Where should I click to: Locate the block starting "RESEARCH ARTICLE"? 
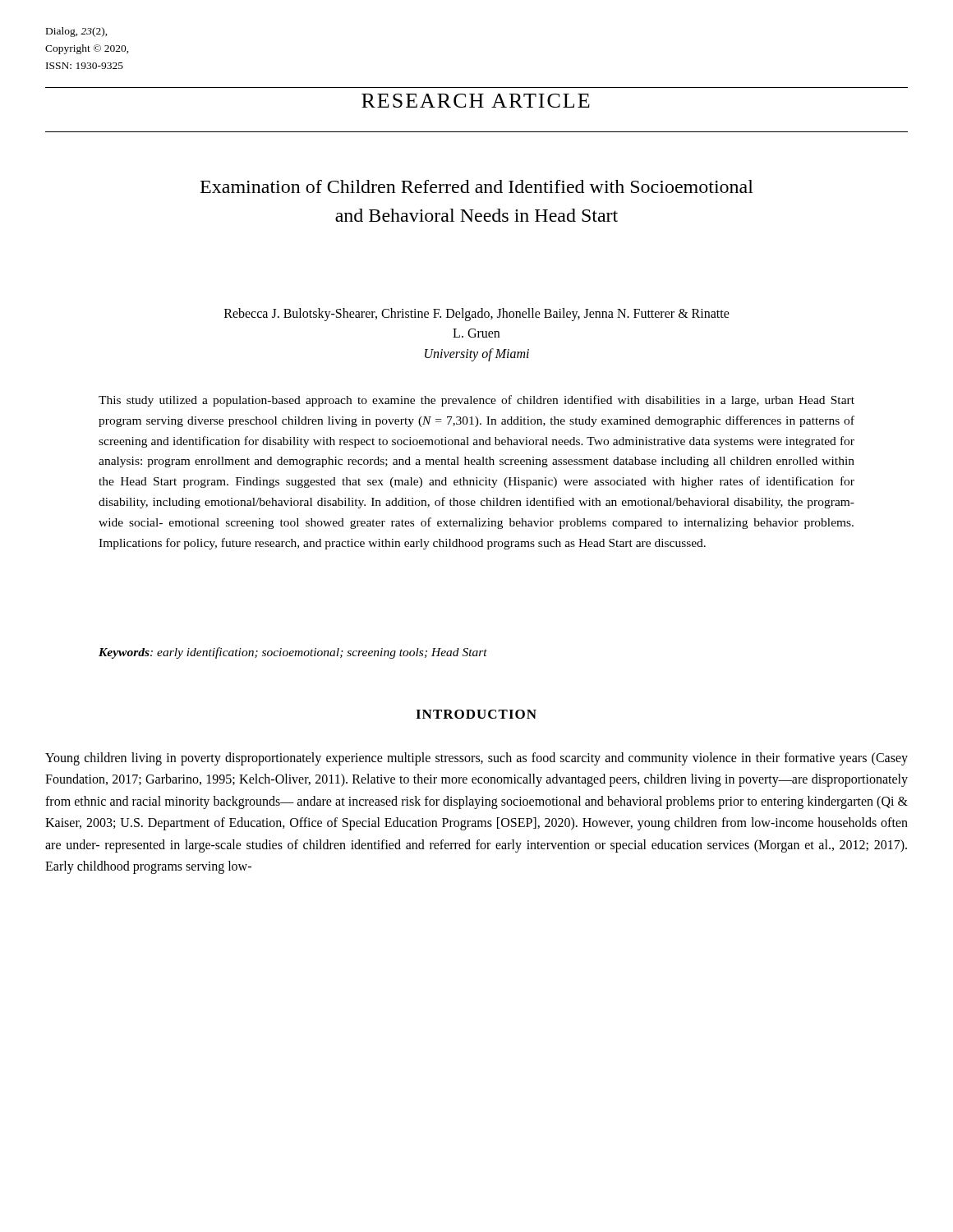tap(476, 101)
